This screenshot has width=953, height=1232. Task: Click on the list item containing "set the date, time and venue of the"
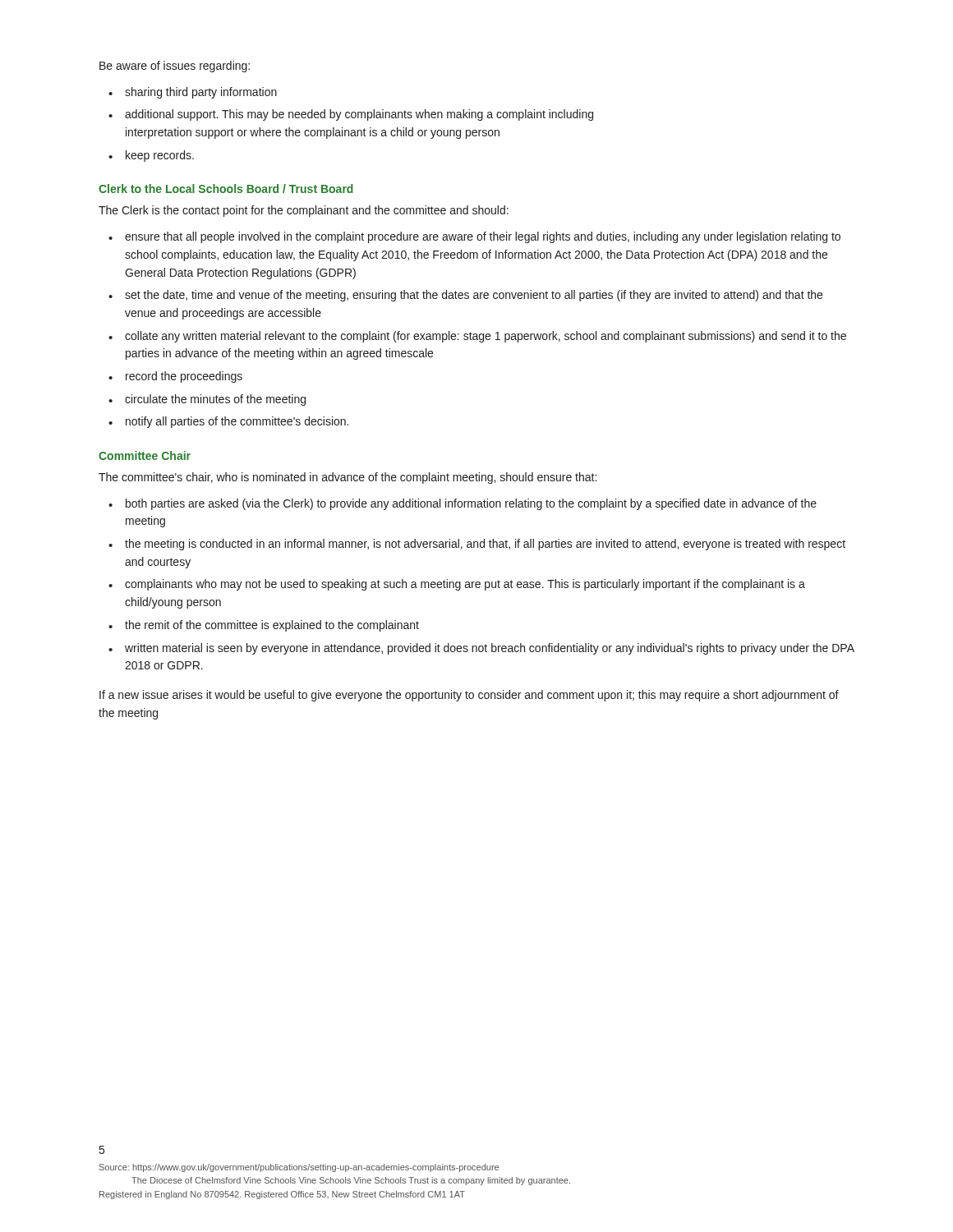[x=474, y=304]
